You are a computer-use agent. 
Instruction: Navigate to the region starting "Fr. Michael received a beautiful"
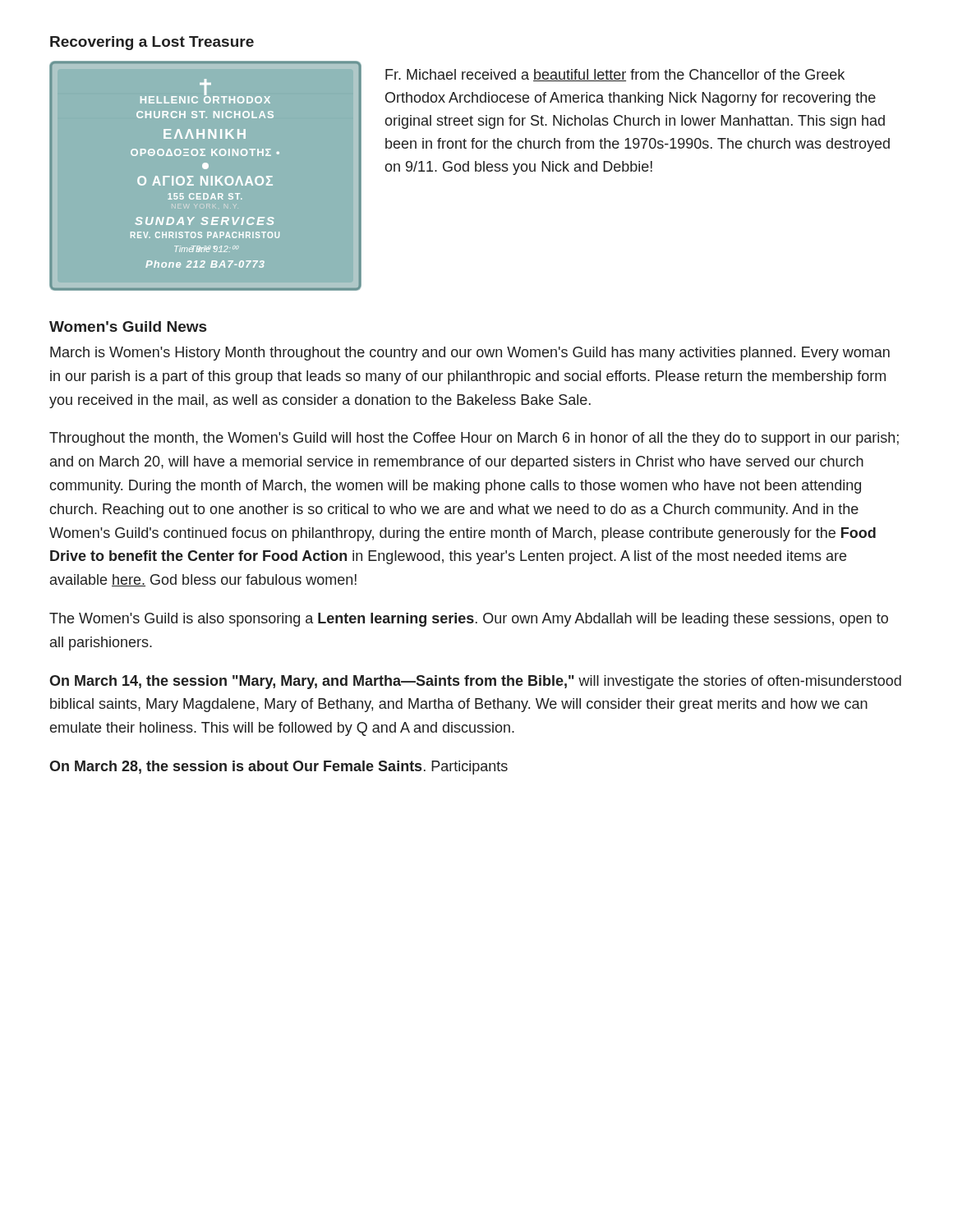[x=638, y=121]
